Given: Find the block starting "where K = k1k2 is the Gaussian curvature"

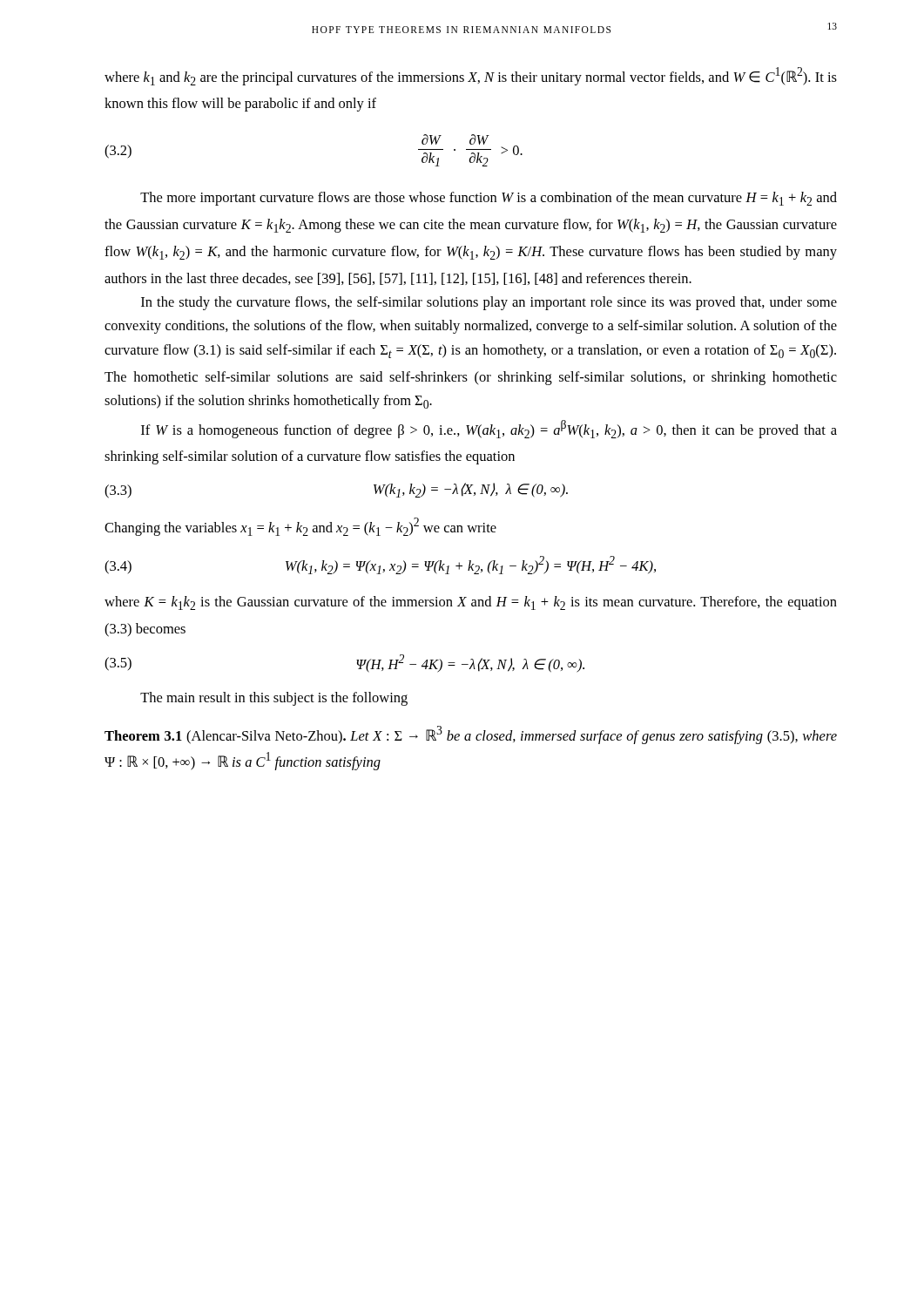Looking at the screenshot, I should pyautogui.click(x=471, y=615).
